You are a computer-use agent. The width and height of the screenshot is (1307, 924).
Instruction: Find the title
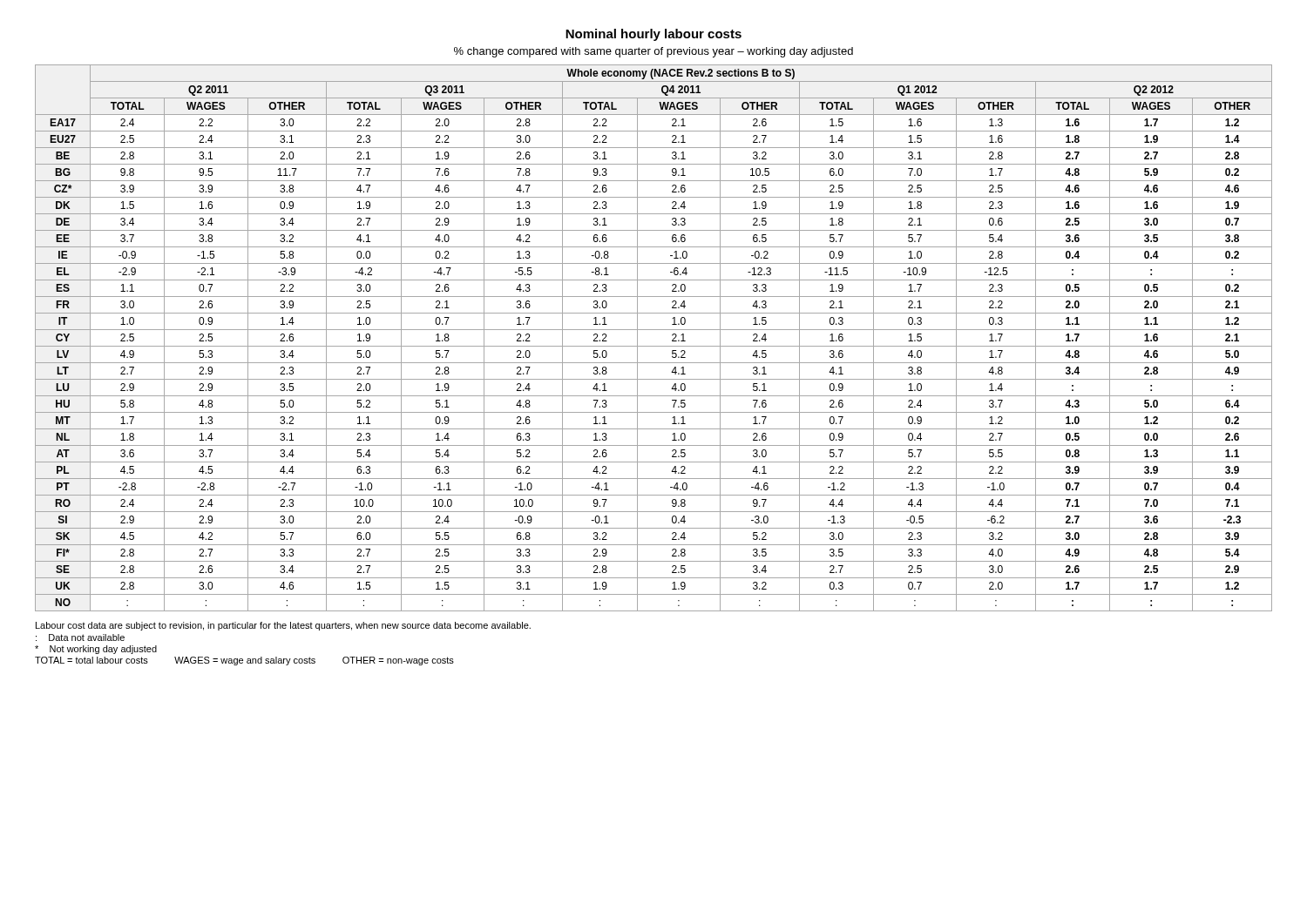(654, 34)
